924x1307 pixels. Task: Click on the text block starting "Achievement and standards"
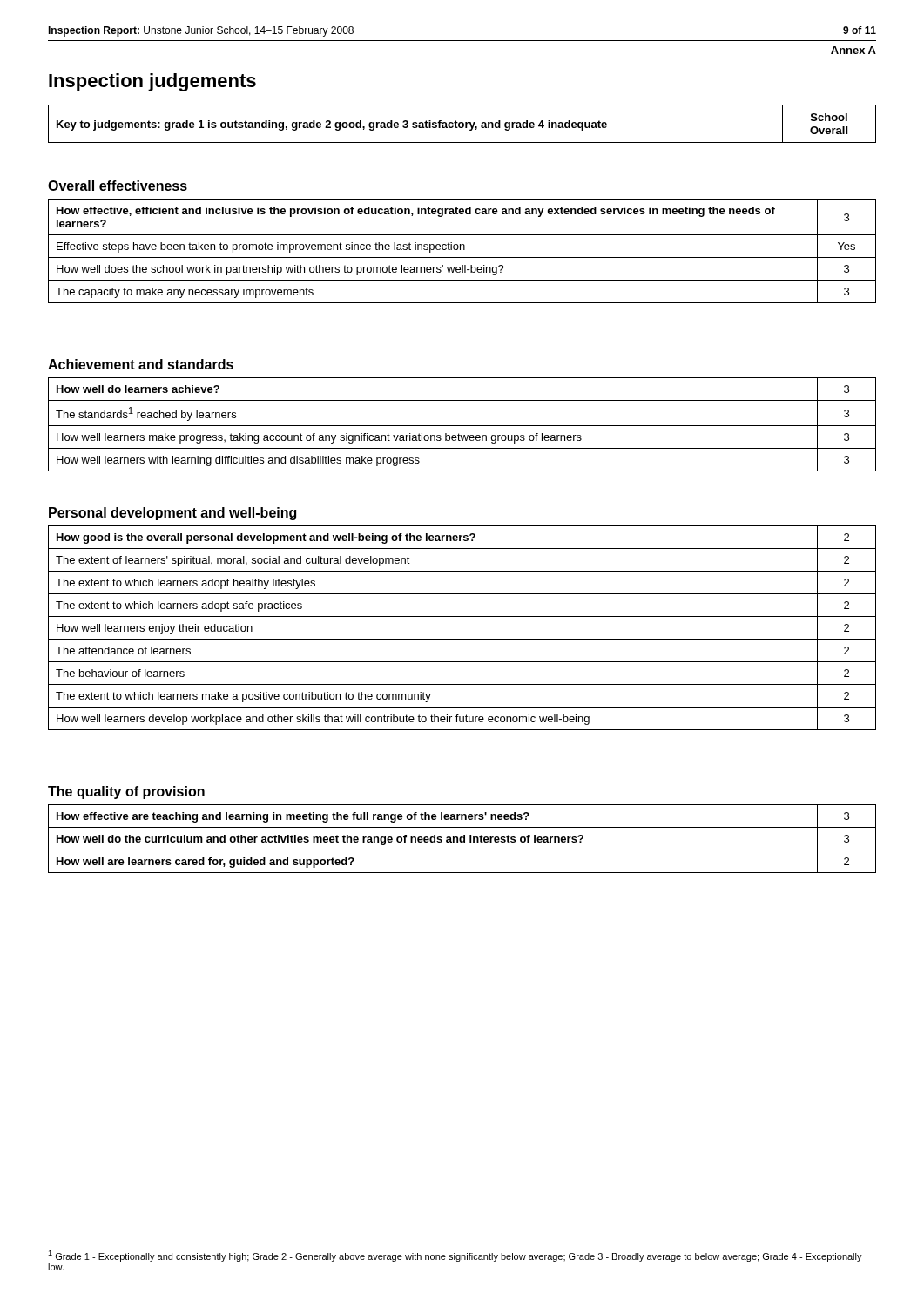[141, 364]
